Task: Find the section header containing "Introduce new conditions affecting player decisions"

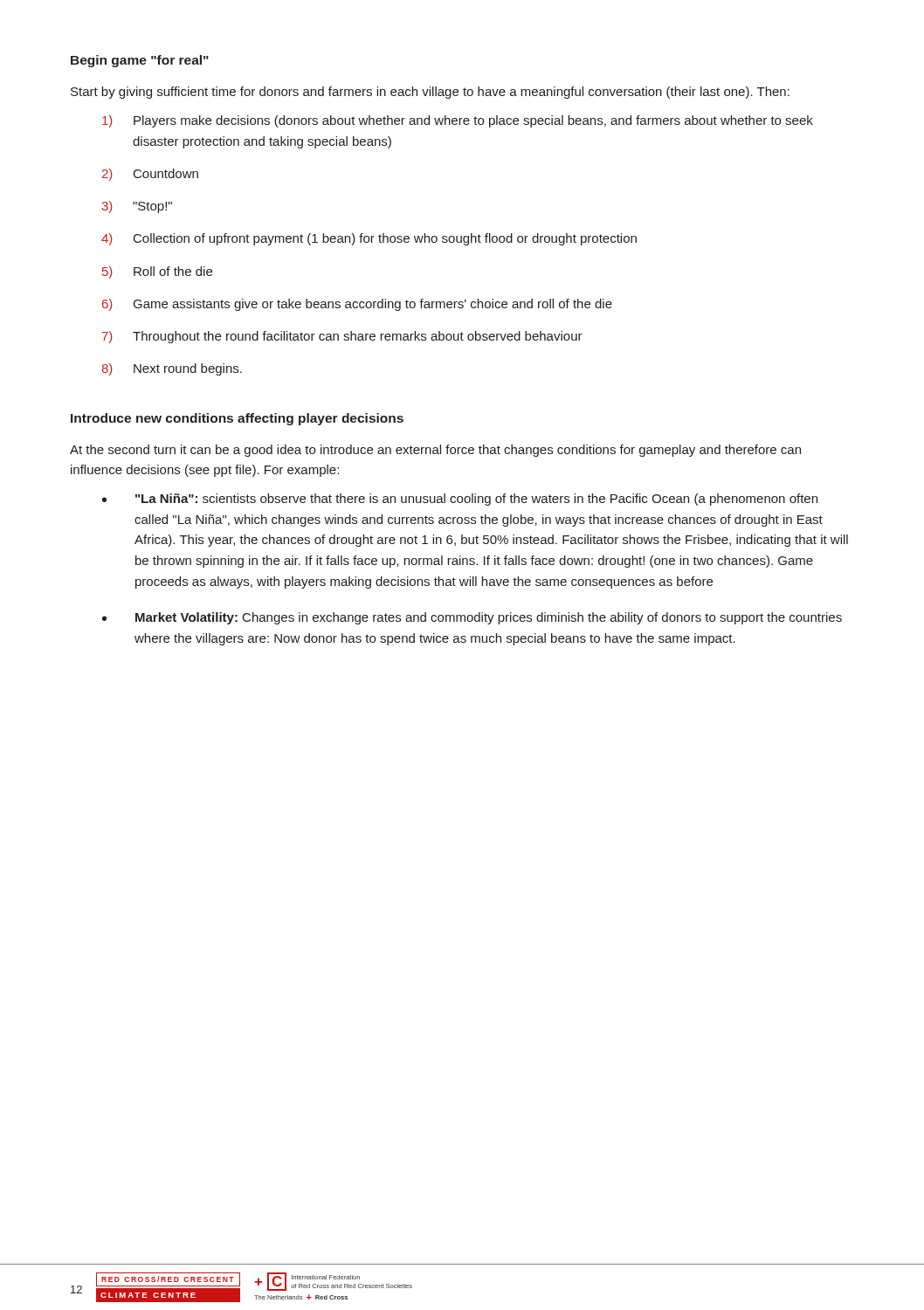Action: pos(237,419)
